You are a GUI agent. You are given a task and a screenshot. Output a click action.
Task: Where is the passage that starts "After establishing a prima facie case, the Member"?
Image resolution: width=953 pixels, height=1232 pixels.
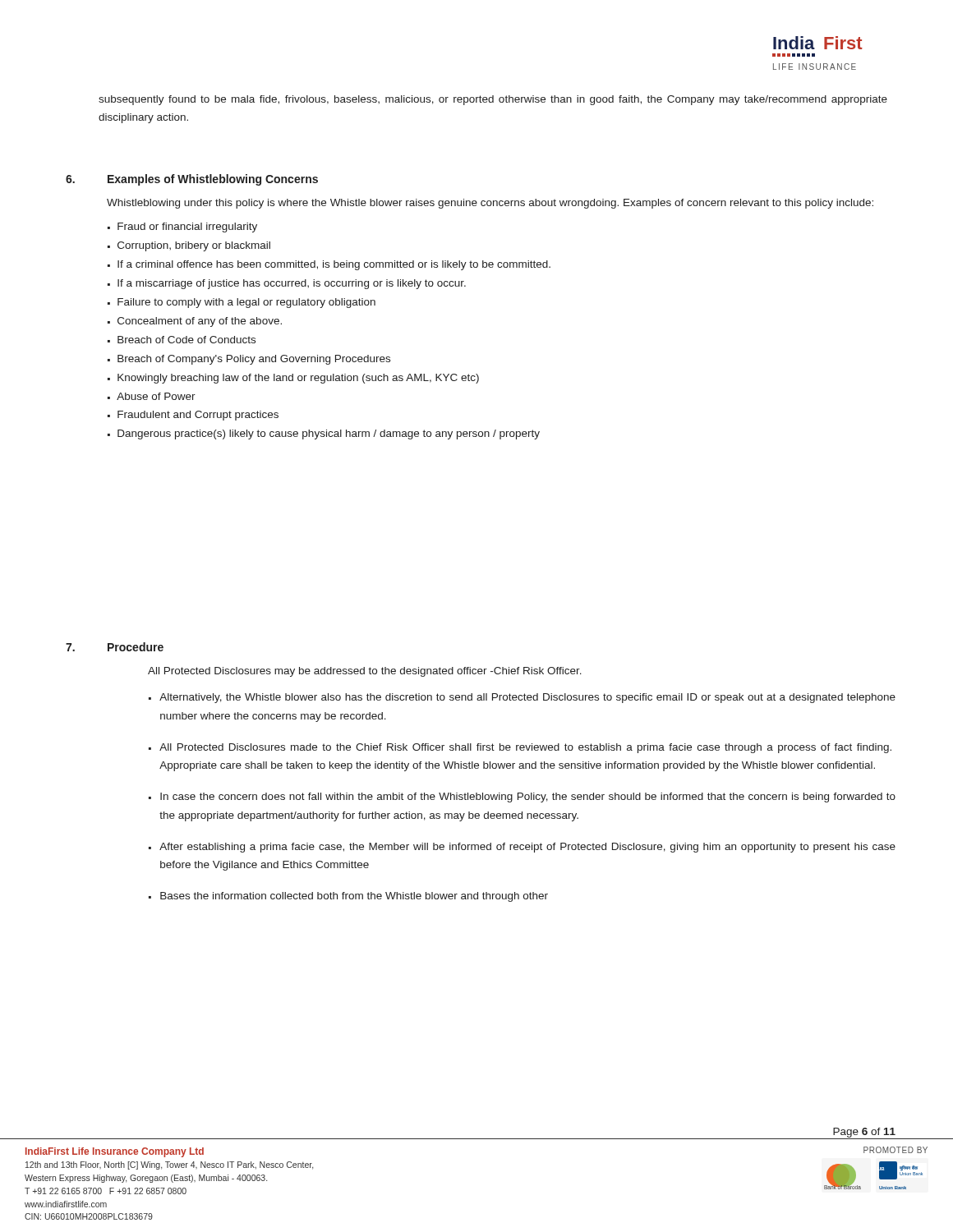click(x=528, y=855)
